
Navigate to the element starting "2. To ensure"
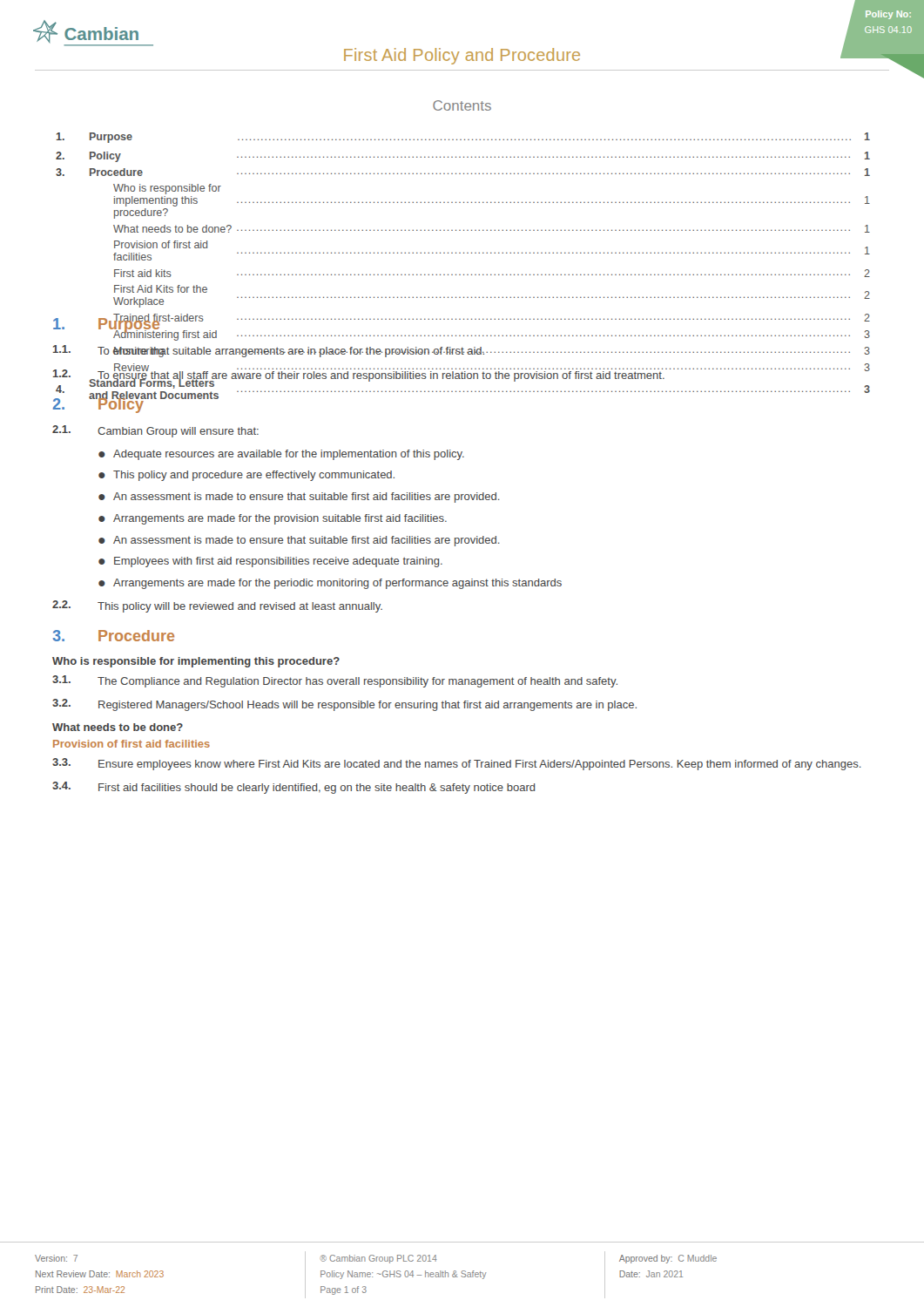[359, 375]
